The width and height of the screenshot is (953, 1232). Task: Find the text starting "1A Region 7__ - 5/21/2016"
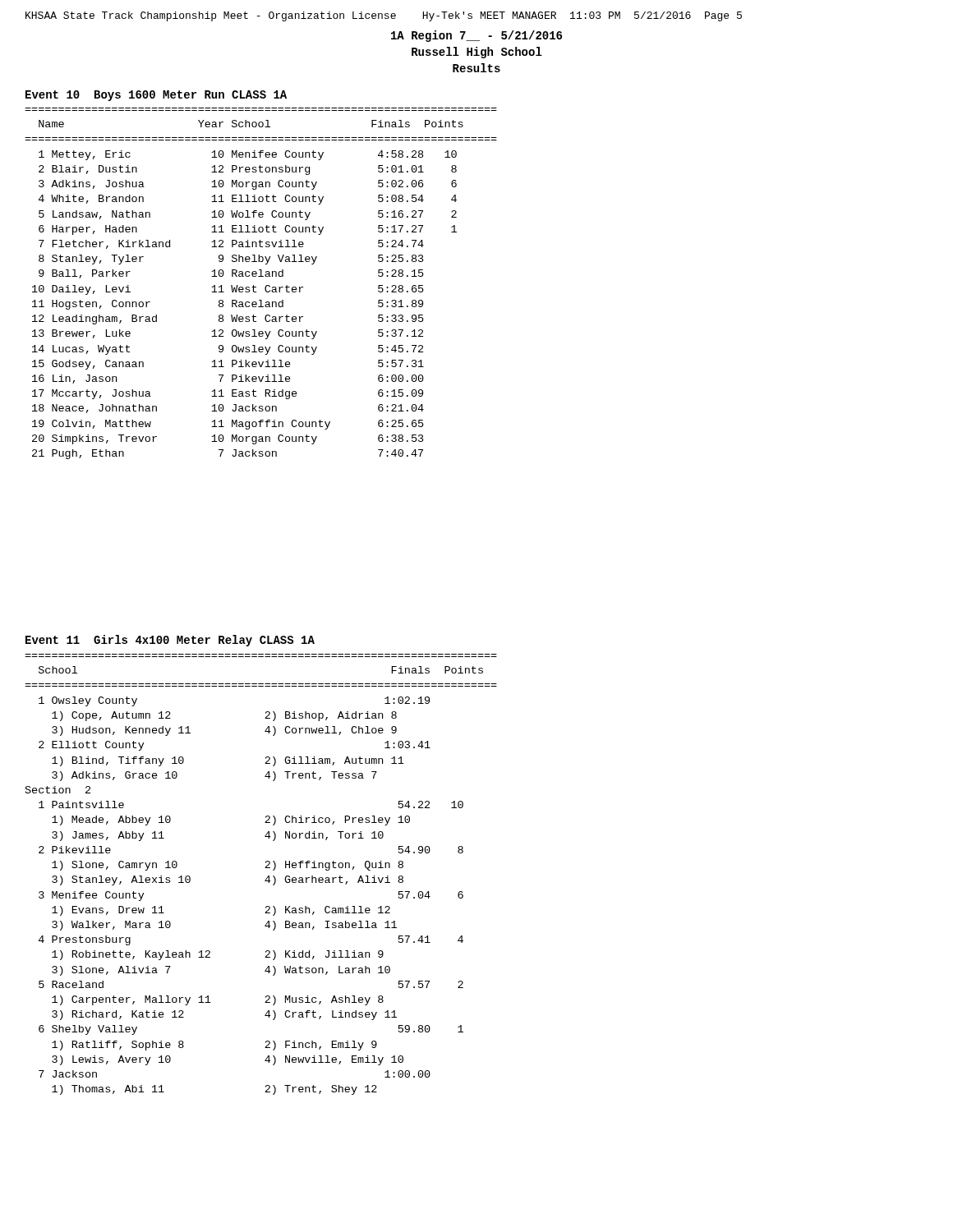coord(476,36)
